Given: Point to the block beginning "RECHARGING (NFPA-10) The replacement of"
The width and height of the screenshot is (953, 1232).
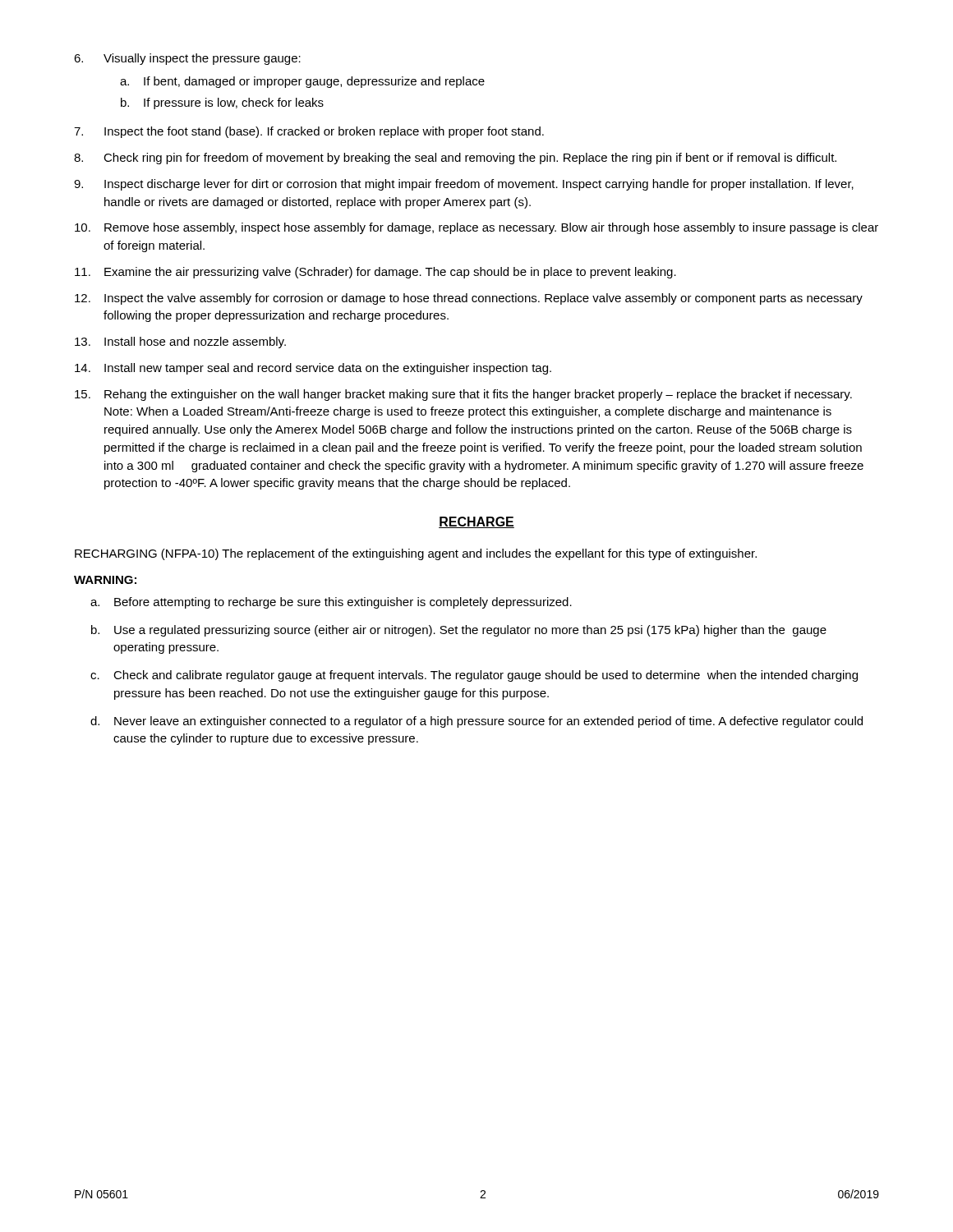Looking at the screenshot, I should 416,553.
